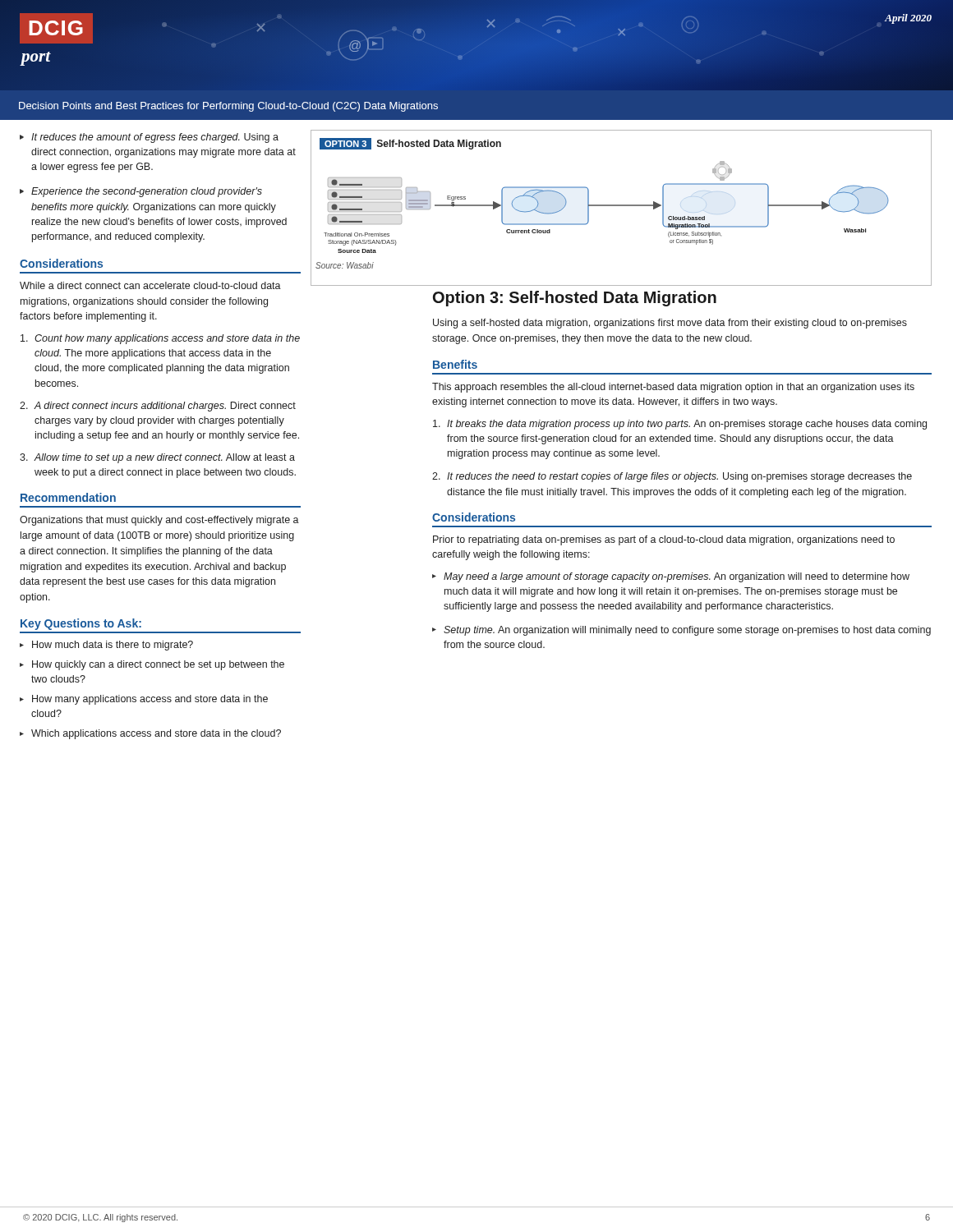The image size is (953, 1232).
Task: Click on the text block starting "Using a self-hosted data migration, organizations"
Action: (x=670, y=330)
